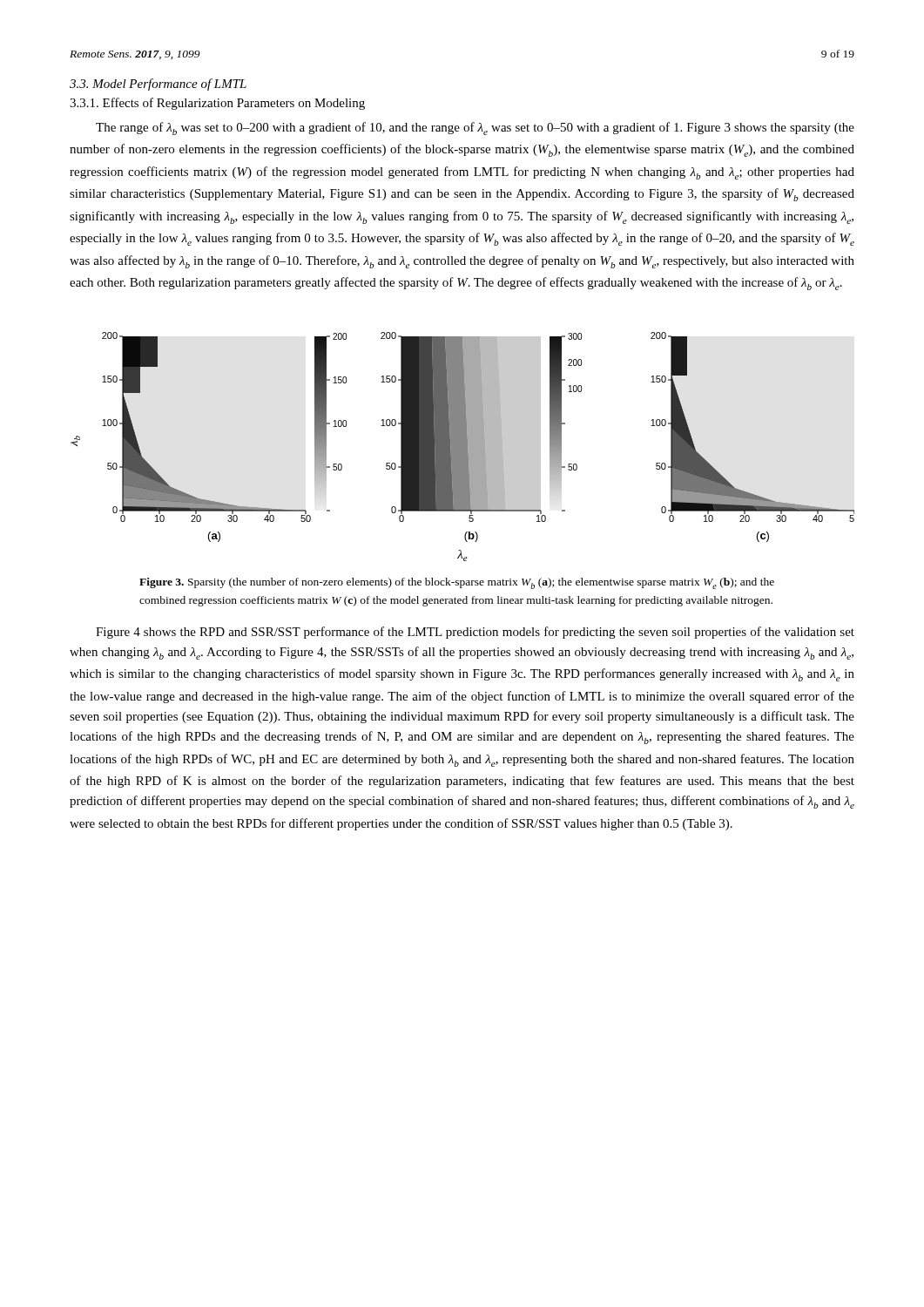
Task: Find the text starting "Figure 4 shows the RPD"
Action: (462, 728)
